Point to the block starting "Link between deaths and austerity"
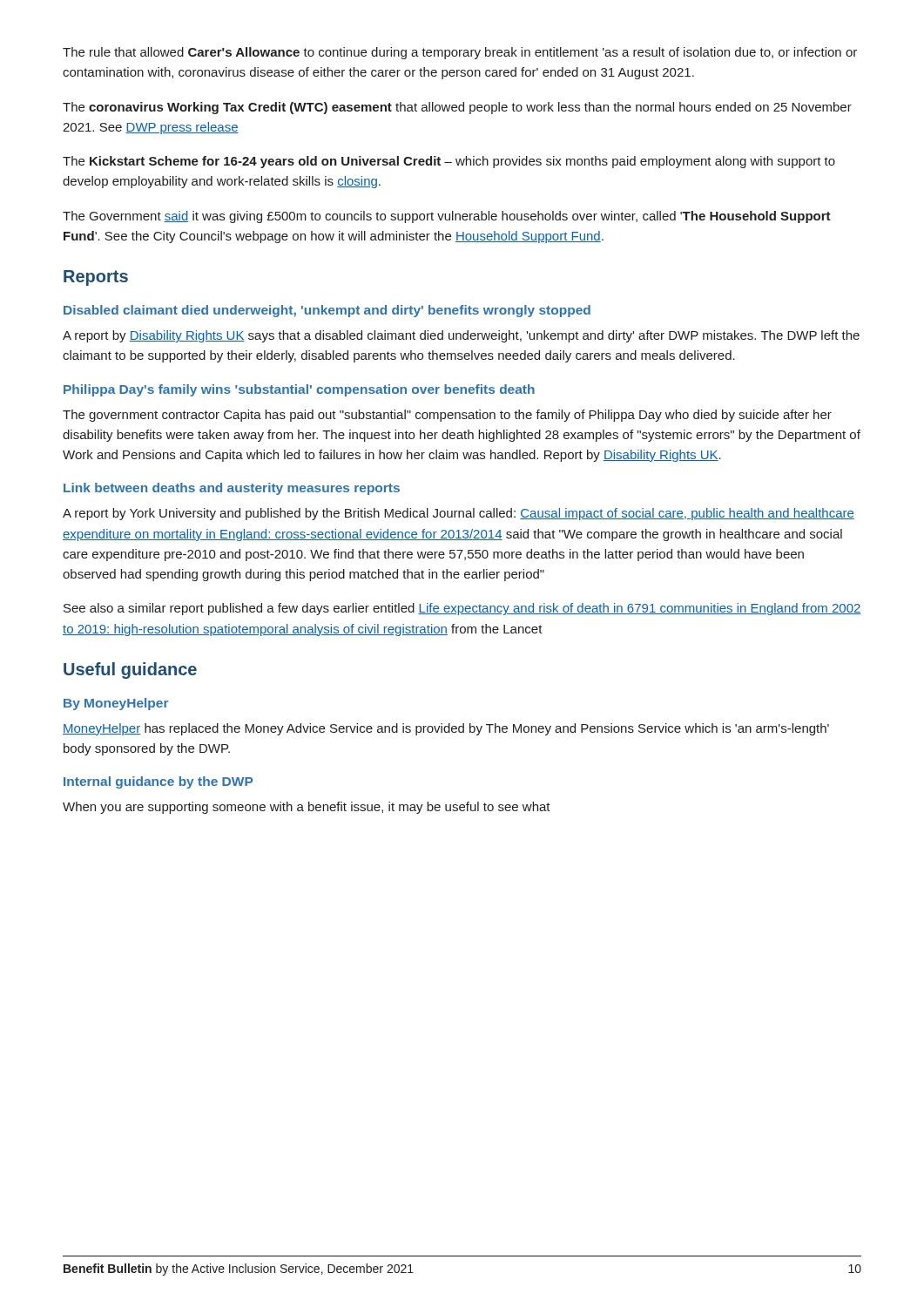This screenshot has width=924, height=1307. 232,488
